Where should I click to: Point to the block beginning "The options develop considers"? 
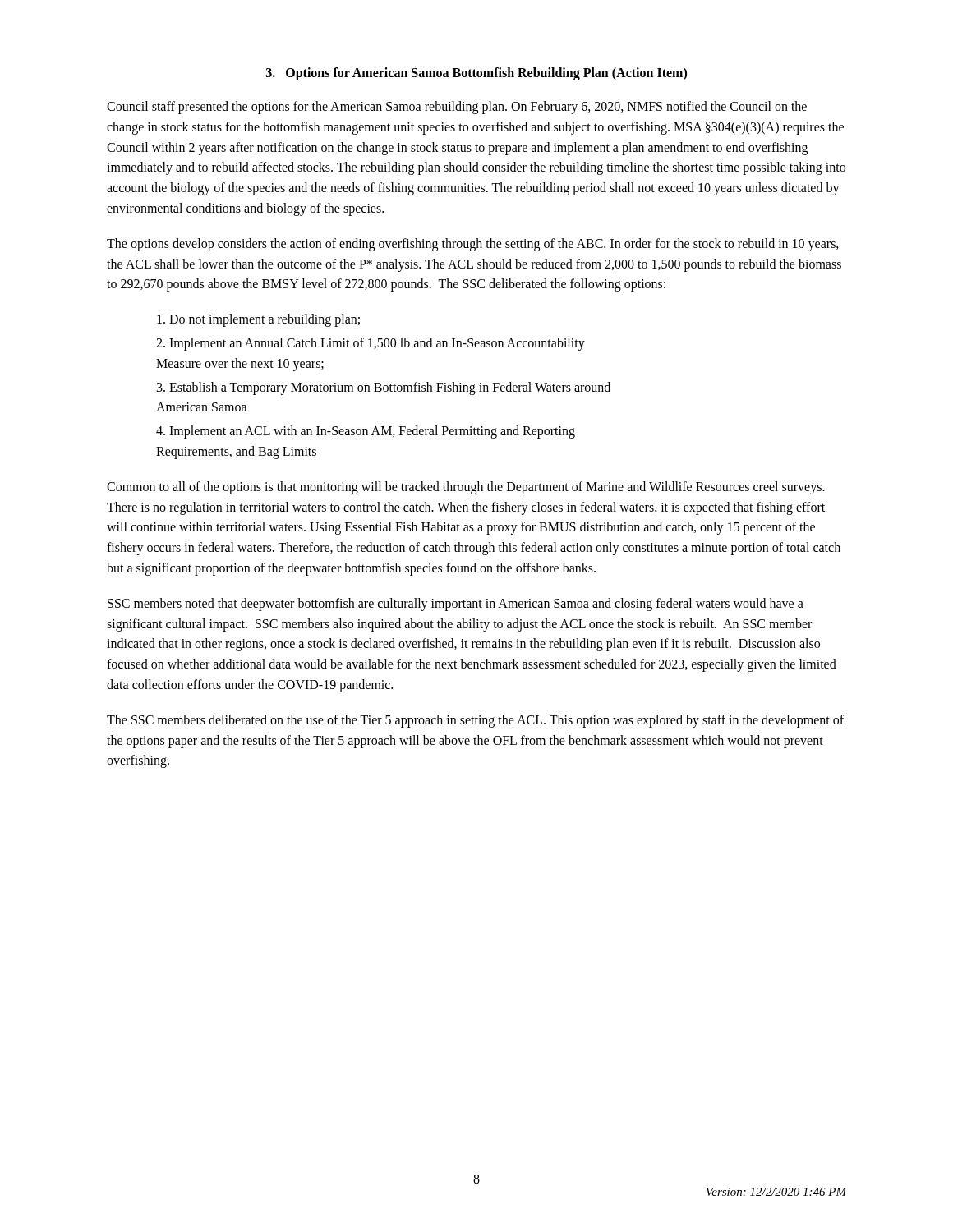click(x=474, y=264)
